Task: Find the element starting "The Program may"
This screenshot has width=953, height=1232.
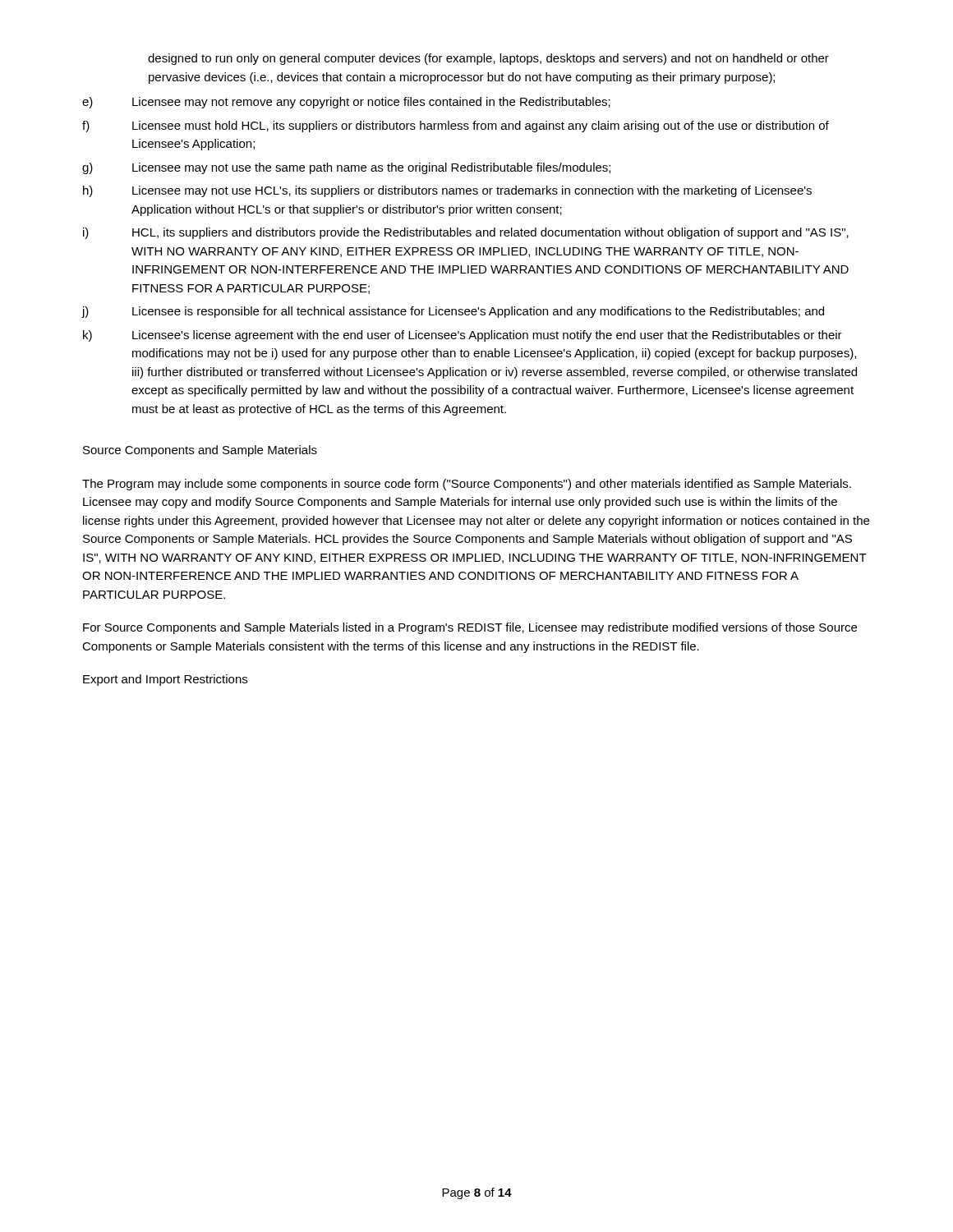Action: click(x=476, y=538)
